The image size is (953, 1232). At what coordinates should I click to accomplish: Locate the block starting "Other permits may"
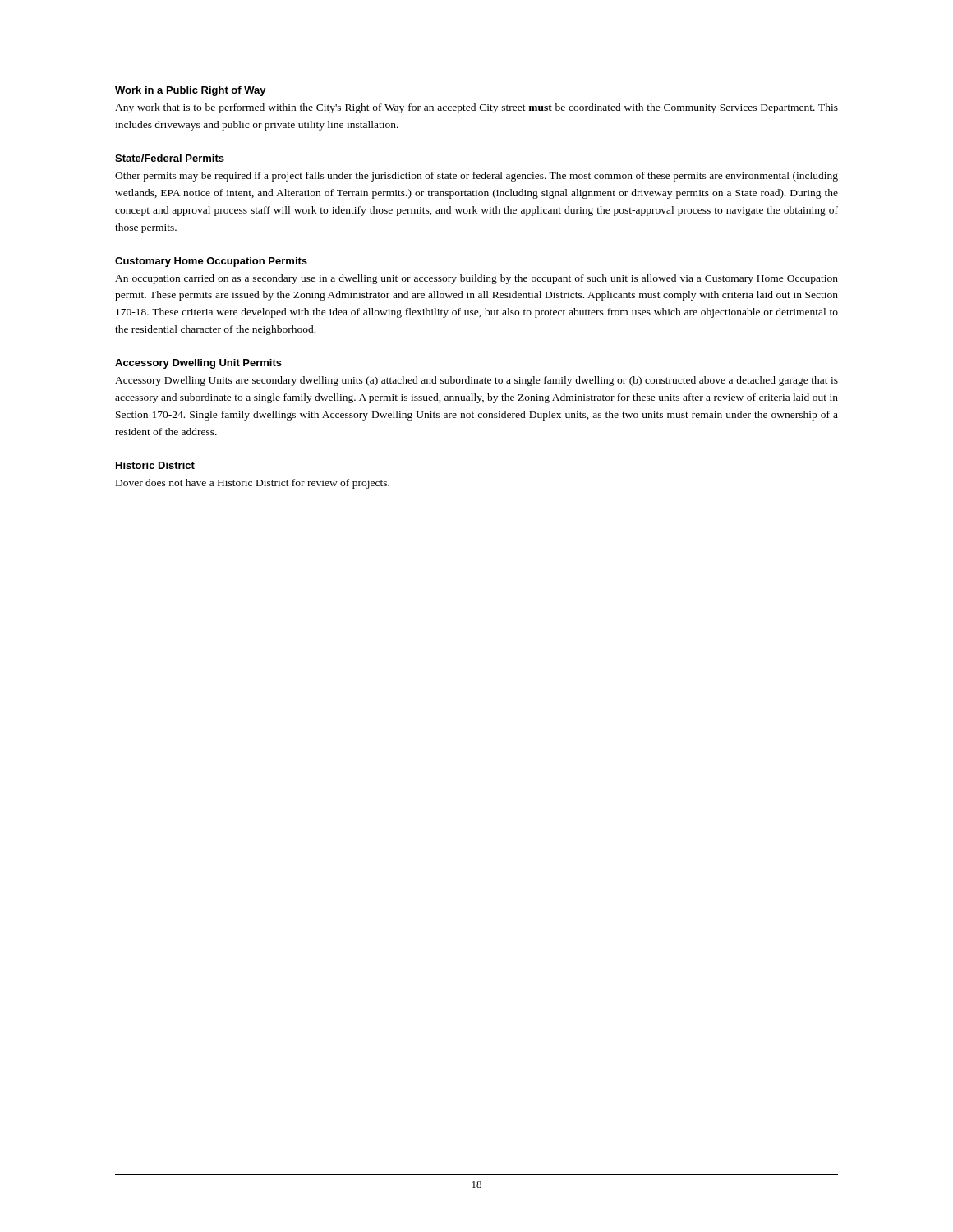coord(476,201)
